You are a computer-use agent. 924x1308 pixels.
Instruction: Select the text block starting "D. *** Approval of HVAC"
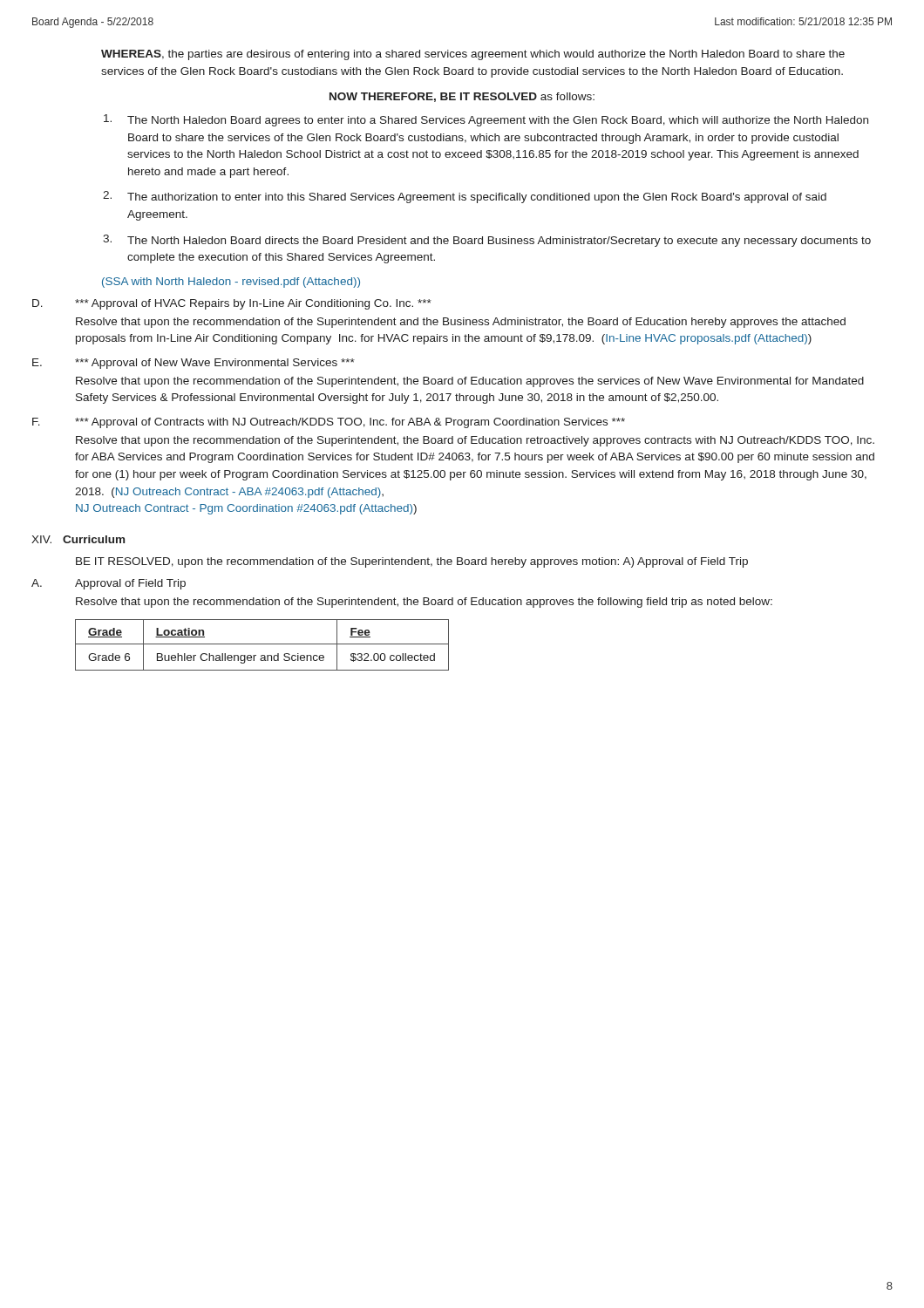[231, 303]
